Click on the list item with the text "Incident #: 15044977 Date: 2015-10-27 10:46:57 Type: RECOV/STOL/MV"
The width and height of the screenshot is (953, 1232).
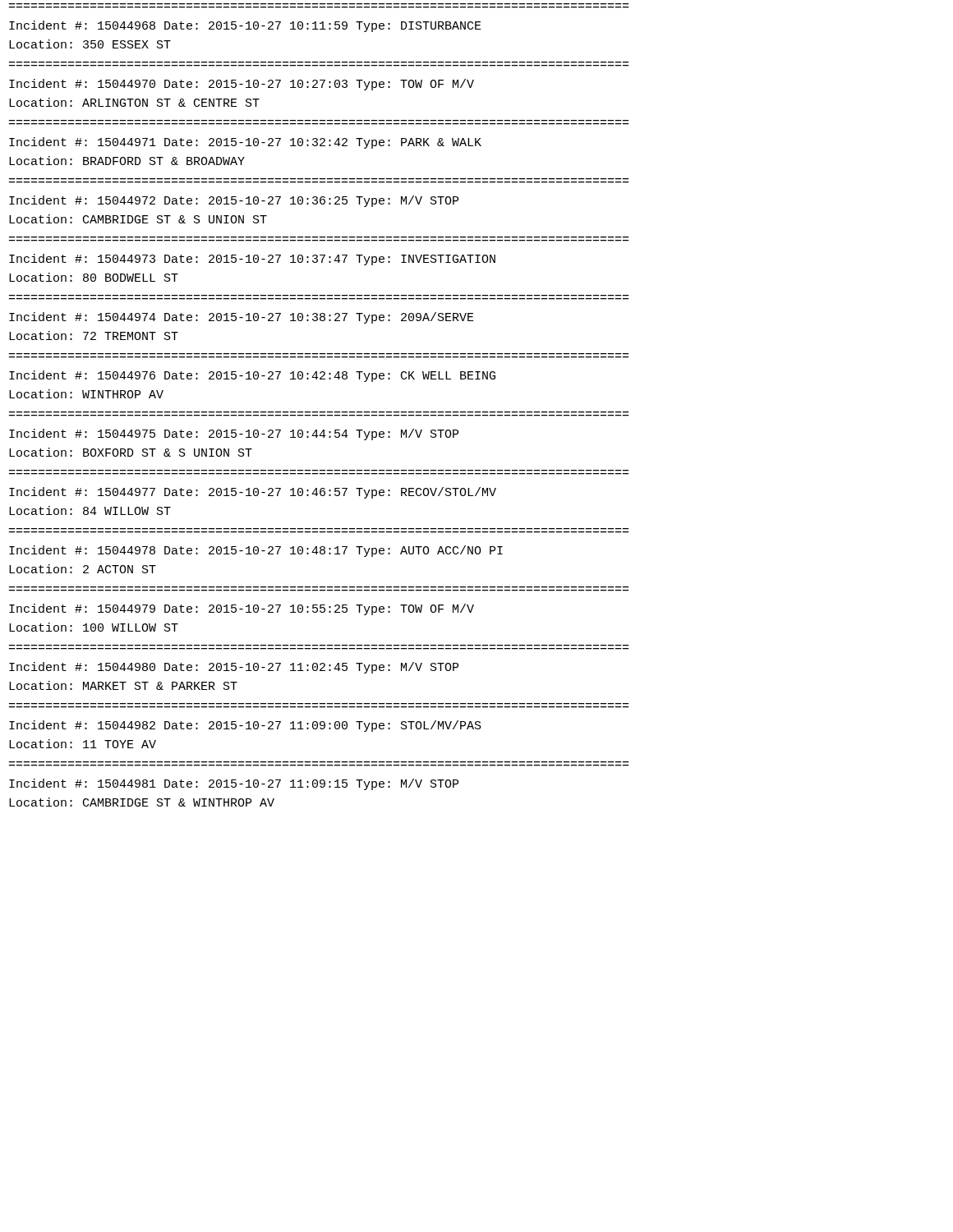pyautogui.click(x=476, y=503)
